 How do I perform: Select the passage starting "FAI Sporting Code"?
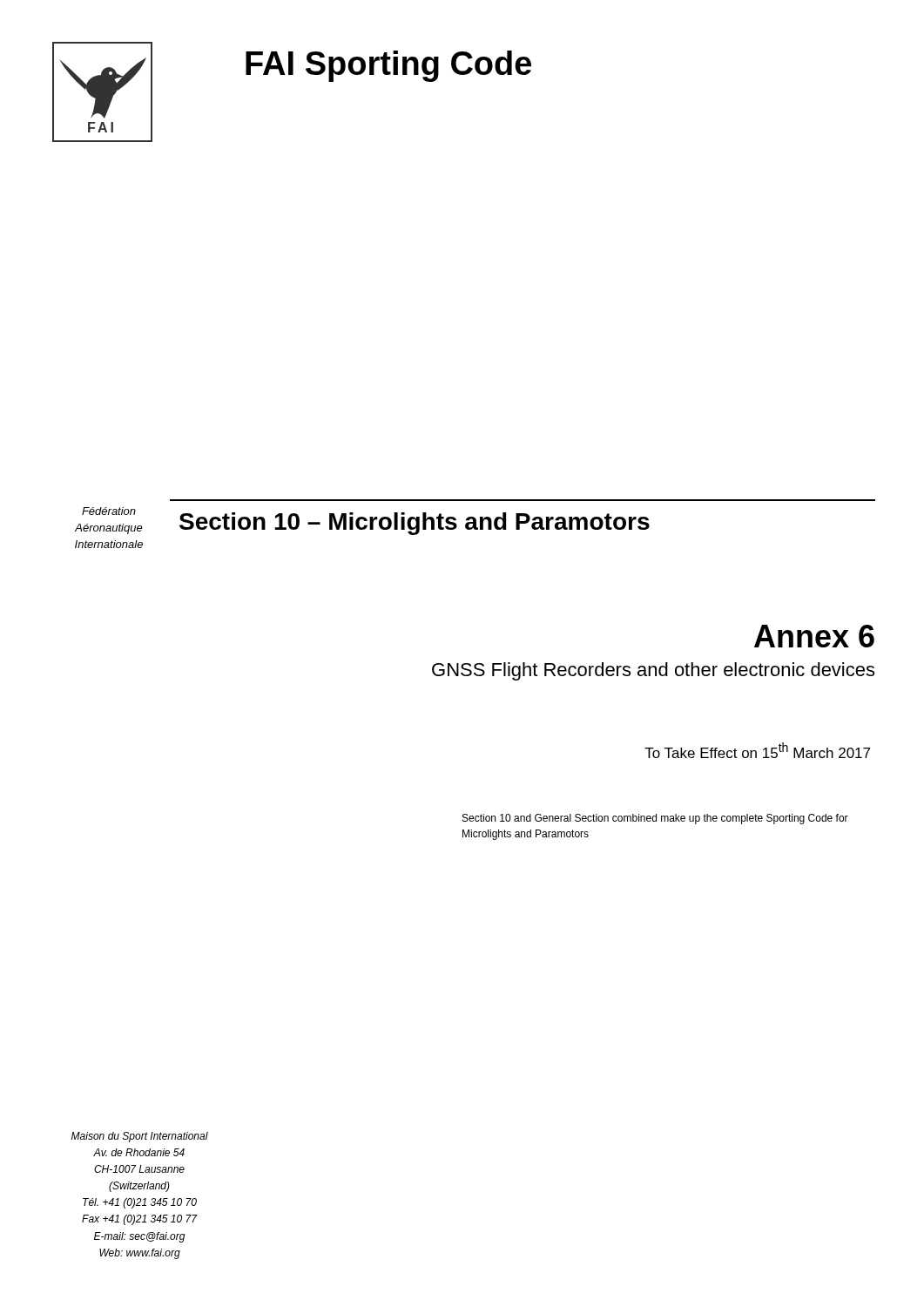[x=388, y=64]
